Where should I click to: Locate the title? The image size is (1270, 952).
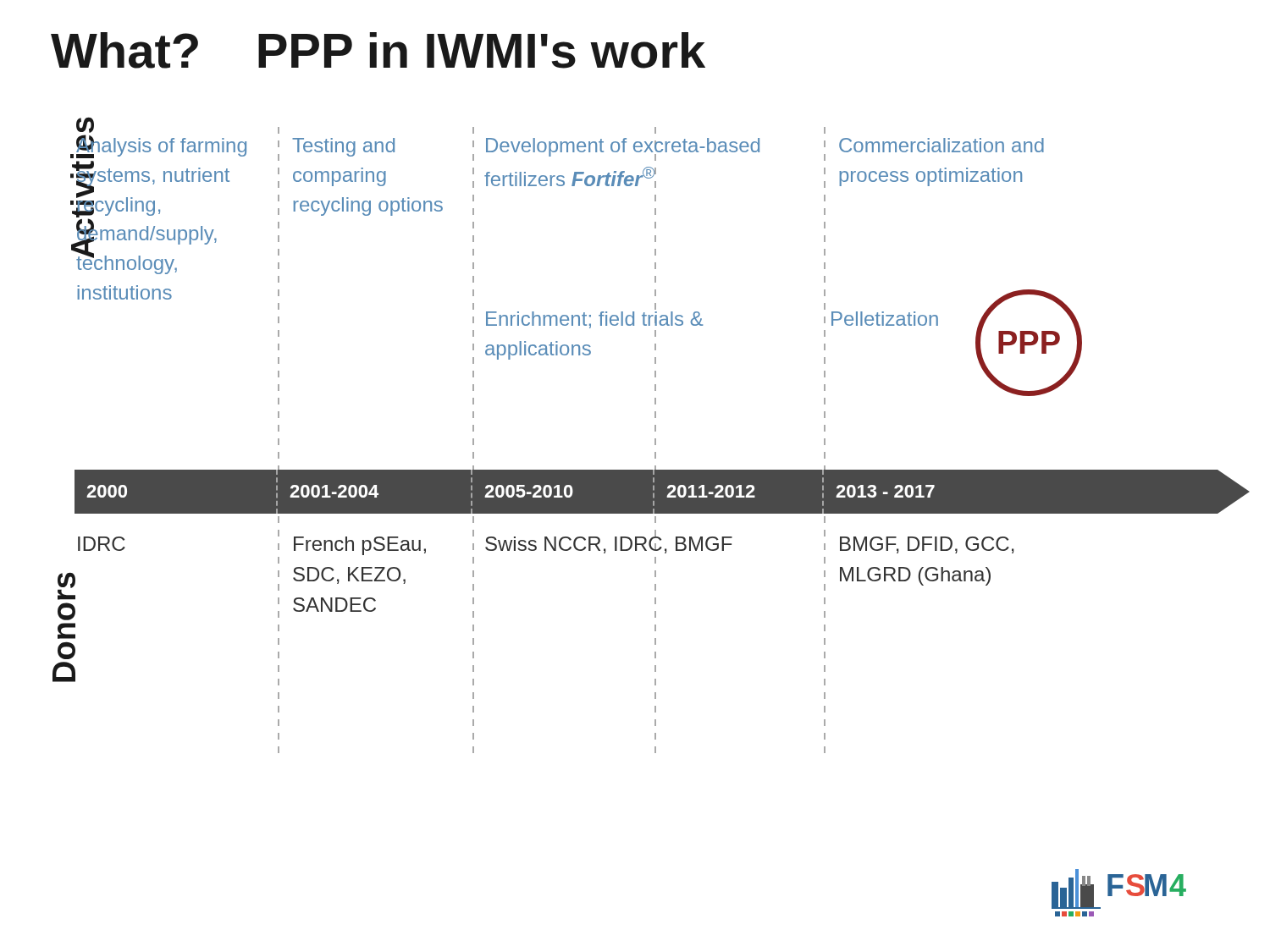tap(378, 51)
